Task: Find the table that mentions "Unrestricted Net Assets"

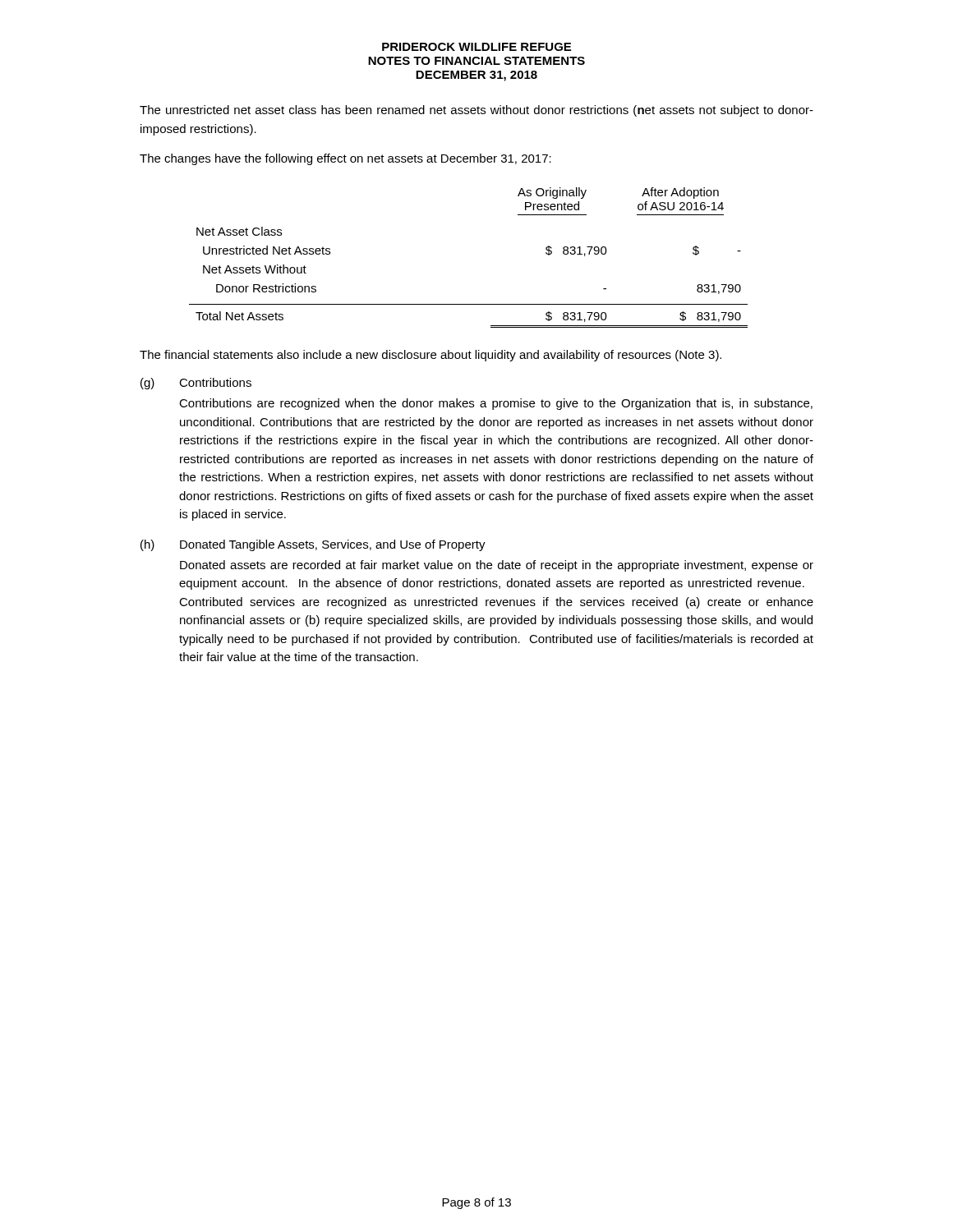Action: tap(468, 255)
